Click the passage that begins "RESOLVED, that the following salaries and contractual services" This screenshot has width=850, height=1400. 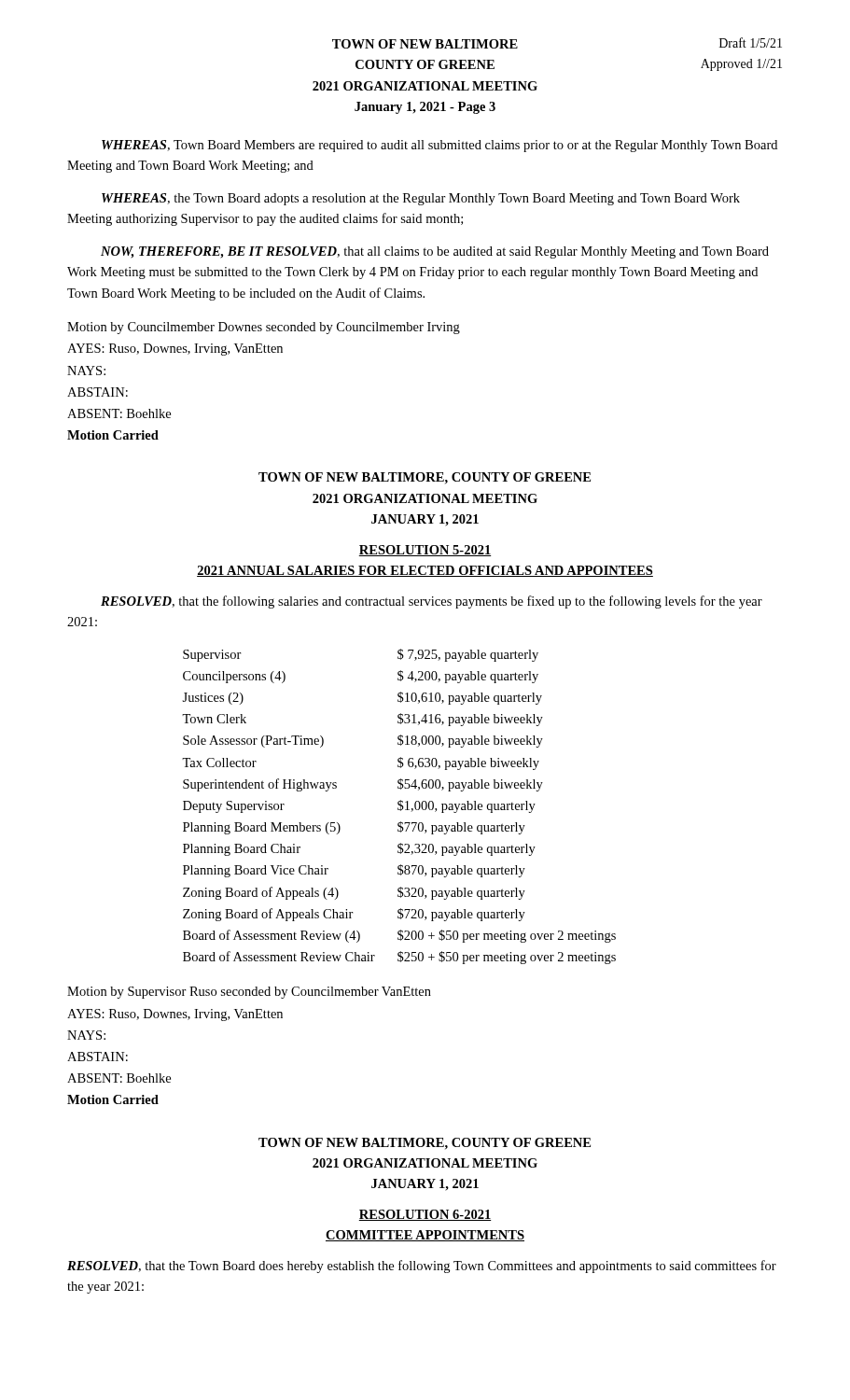pyautogui.click(x=425, y=611)
